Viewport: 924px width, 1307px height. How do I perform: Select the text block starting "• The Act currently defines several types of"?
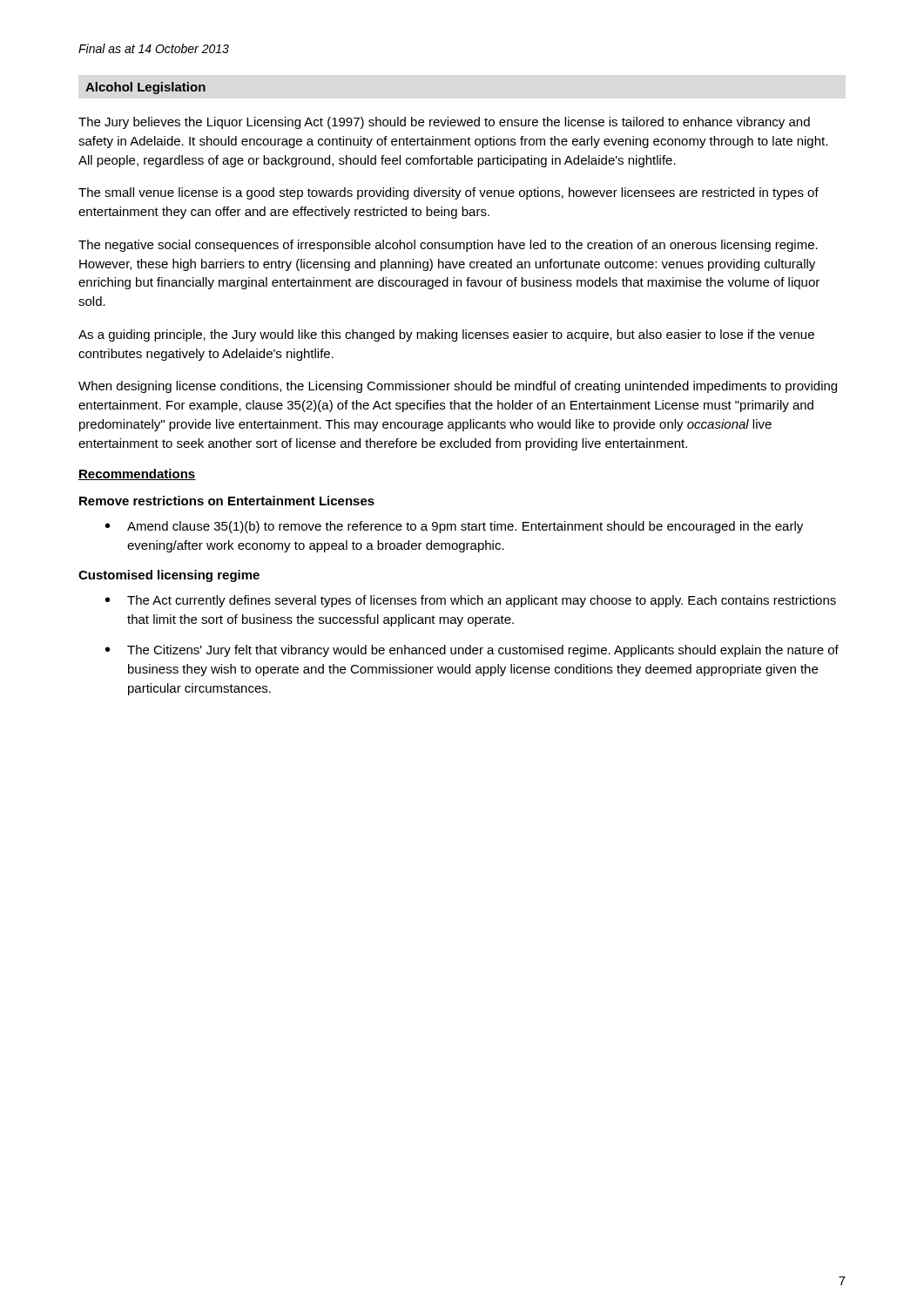tap(475, 609)
